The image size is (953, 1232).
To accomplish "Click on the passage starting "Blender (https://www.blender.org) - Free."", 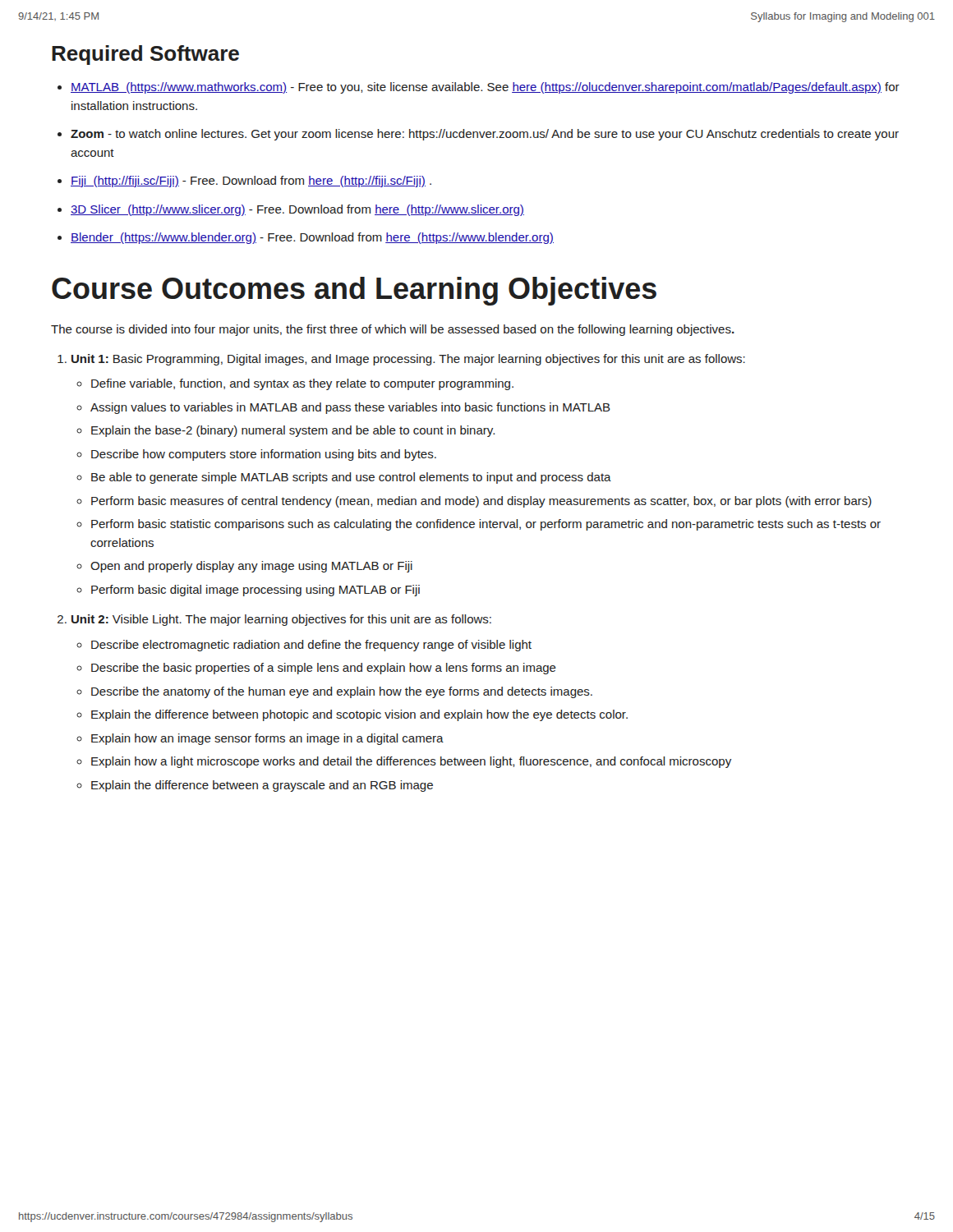I will [312, 237].
